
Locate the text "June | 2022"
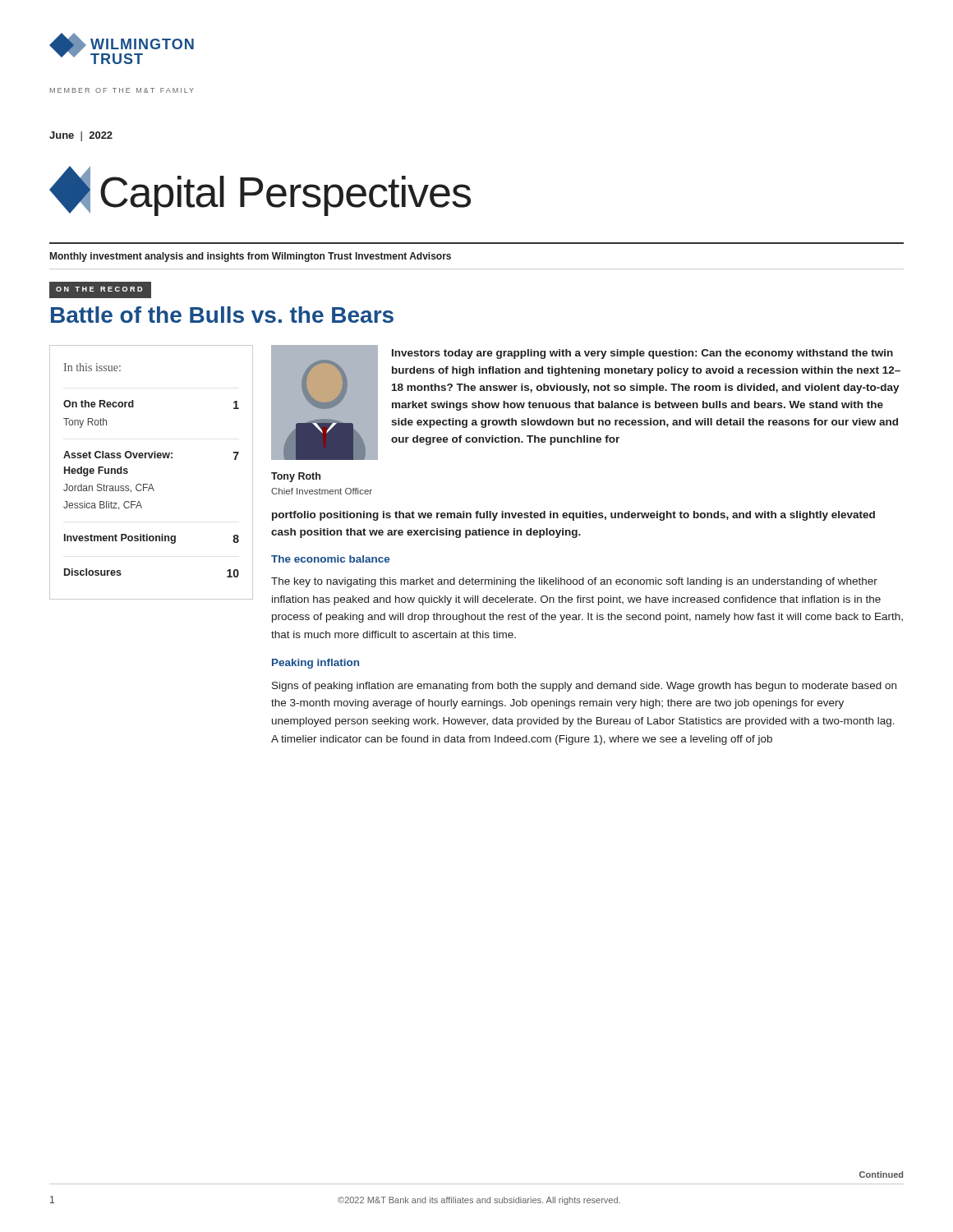pyautogui.click(x=81, y=135)
